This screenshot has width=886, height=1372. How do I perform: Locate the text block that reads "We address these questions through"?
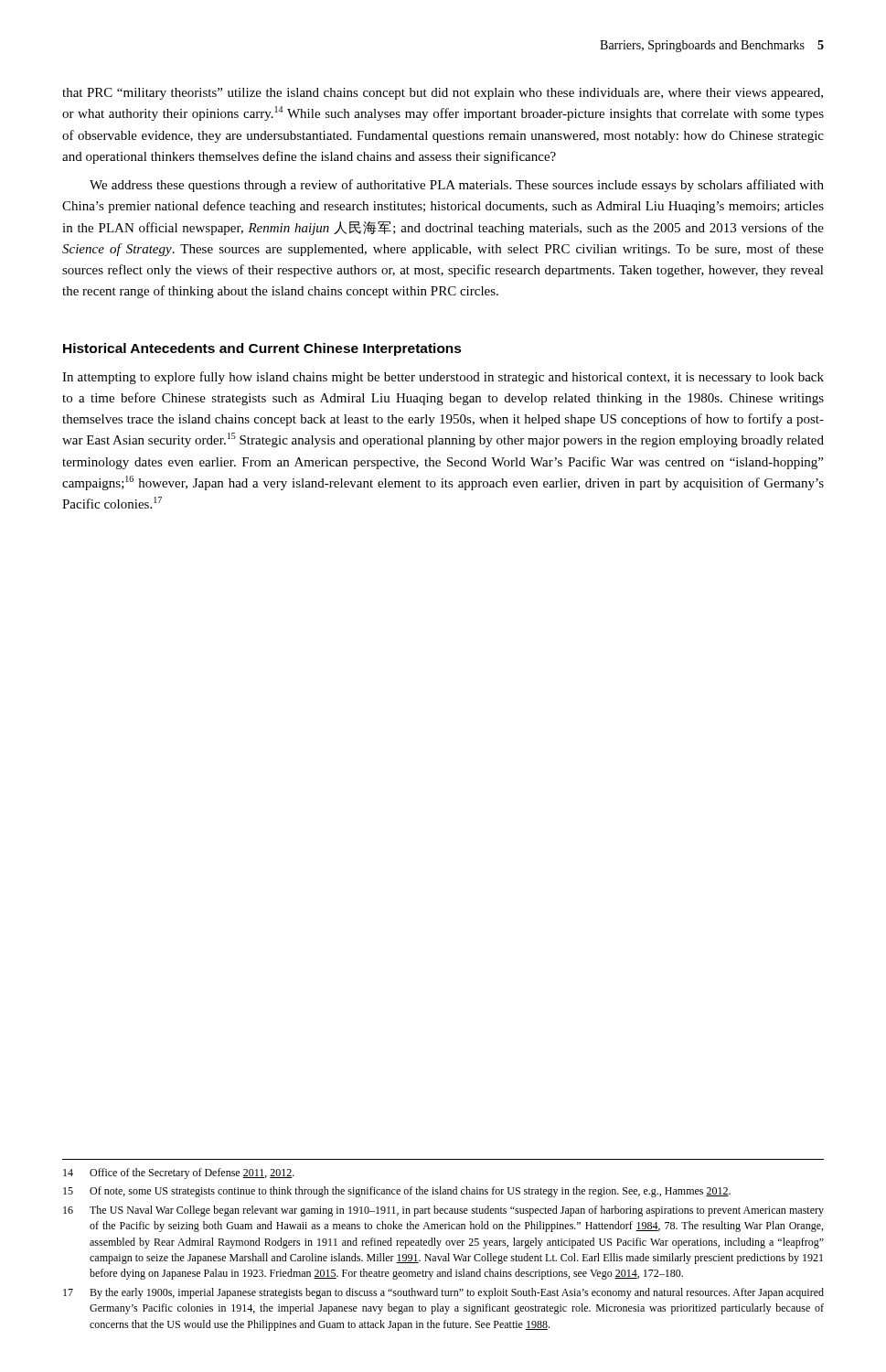(443, 238)
